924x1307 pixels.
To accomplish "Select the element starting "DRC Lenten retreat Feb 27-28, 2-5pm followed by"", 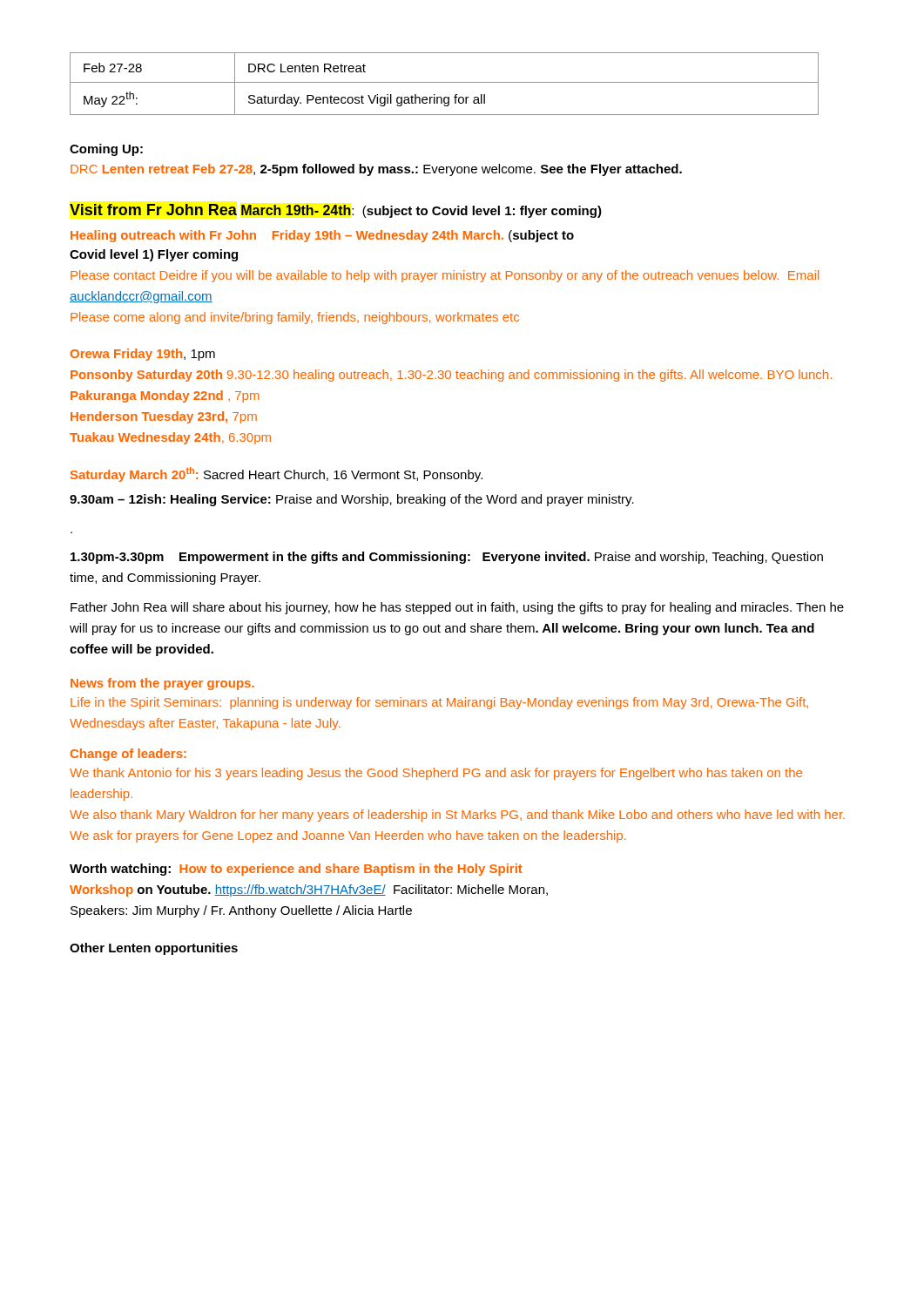I will (376, 169).
